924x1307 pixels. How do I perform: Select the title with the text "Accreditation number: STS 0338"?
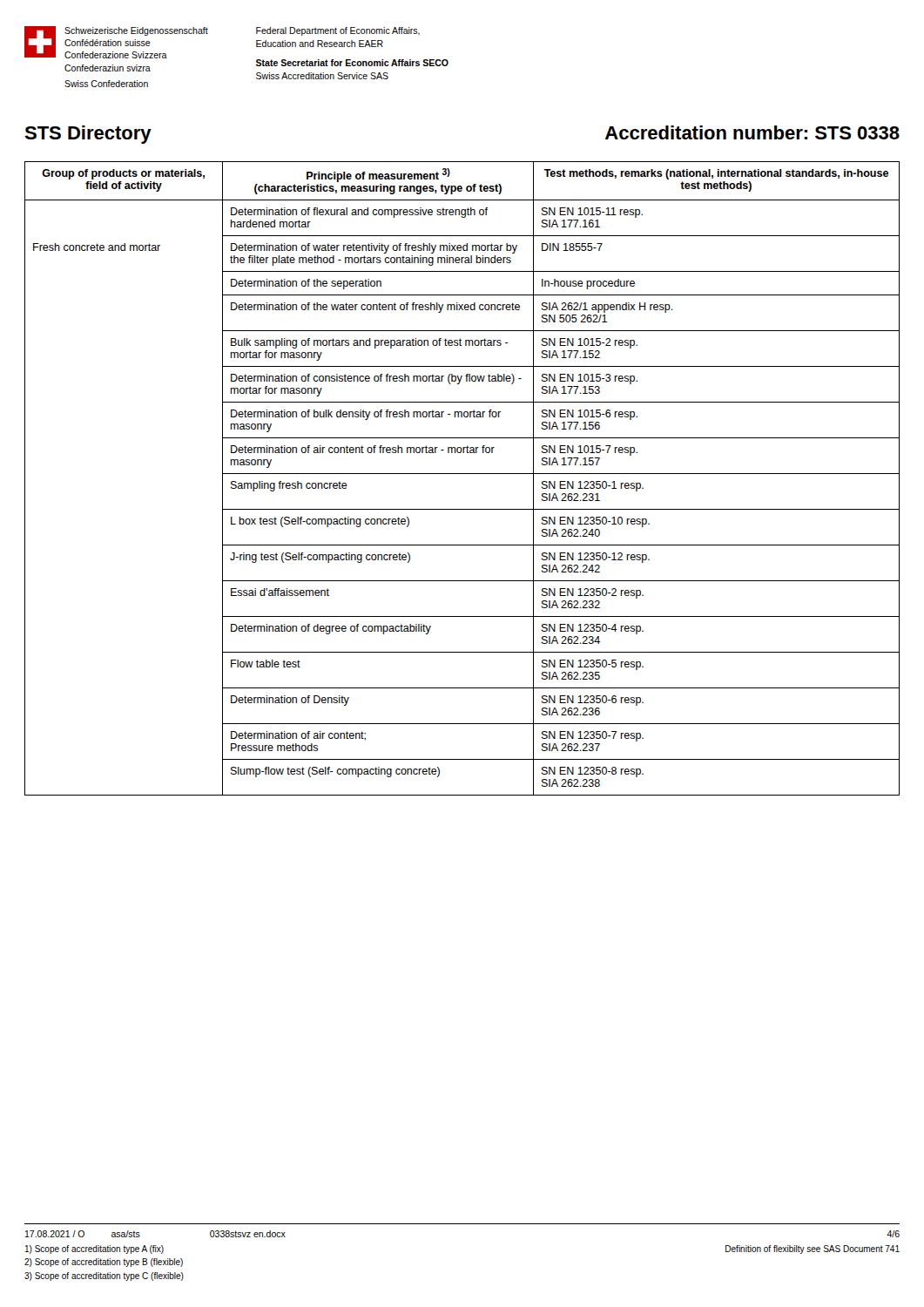[752, 133]
